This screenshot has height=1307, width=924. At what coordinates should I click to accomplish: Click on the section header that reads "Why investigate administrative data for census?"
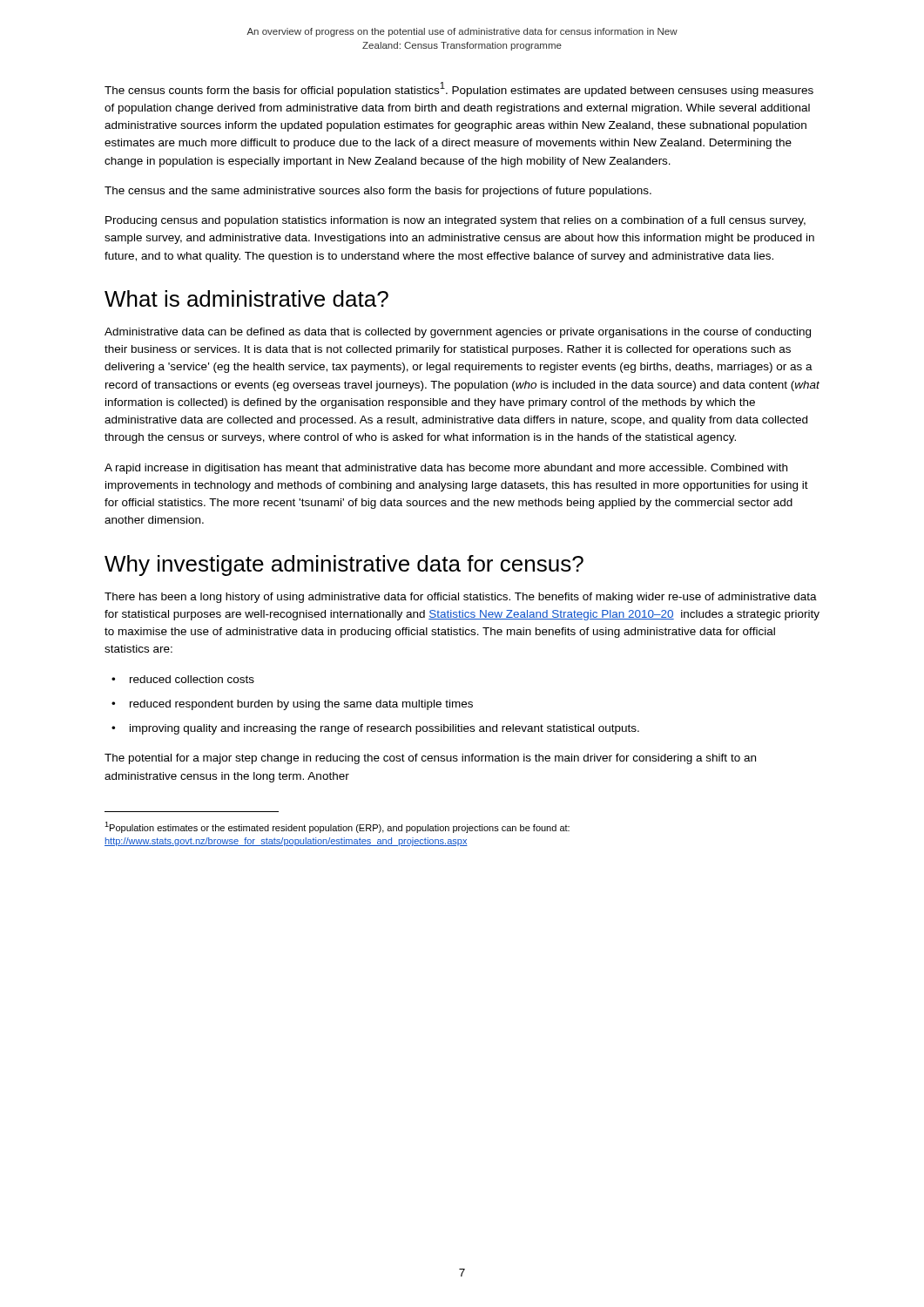coord(344,563)
